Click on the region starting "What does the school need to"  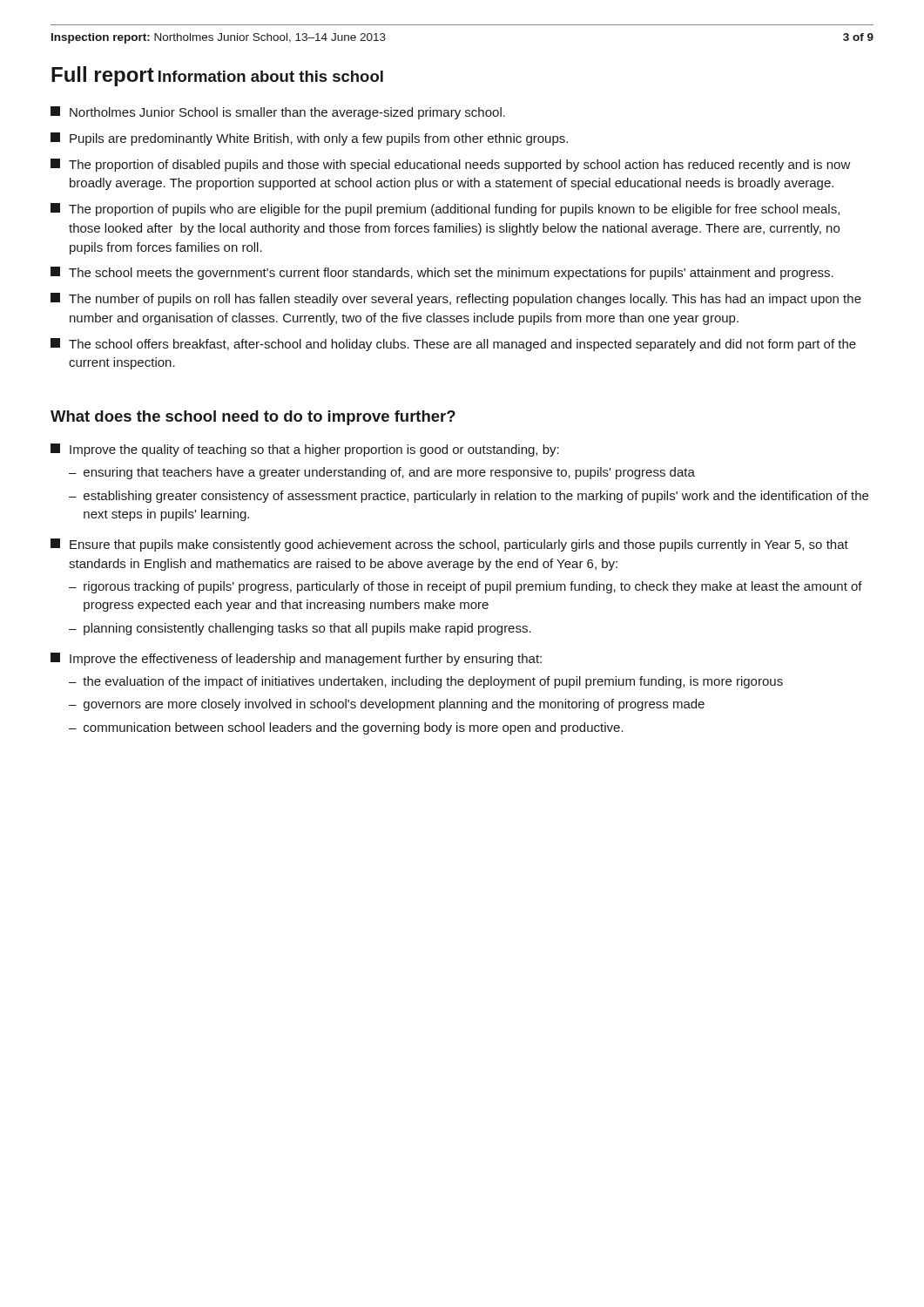click(x=253, y=416)
